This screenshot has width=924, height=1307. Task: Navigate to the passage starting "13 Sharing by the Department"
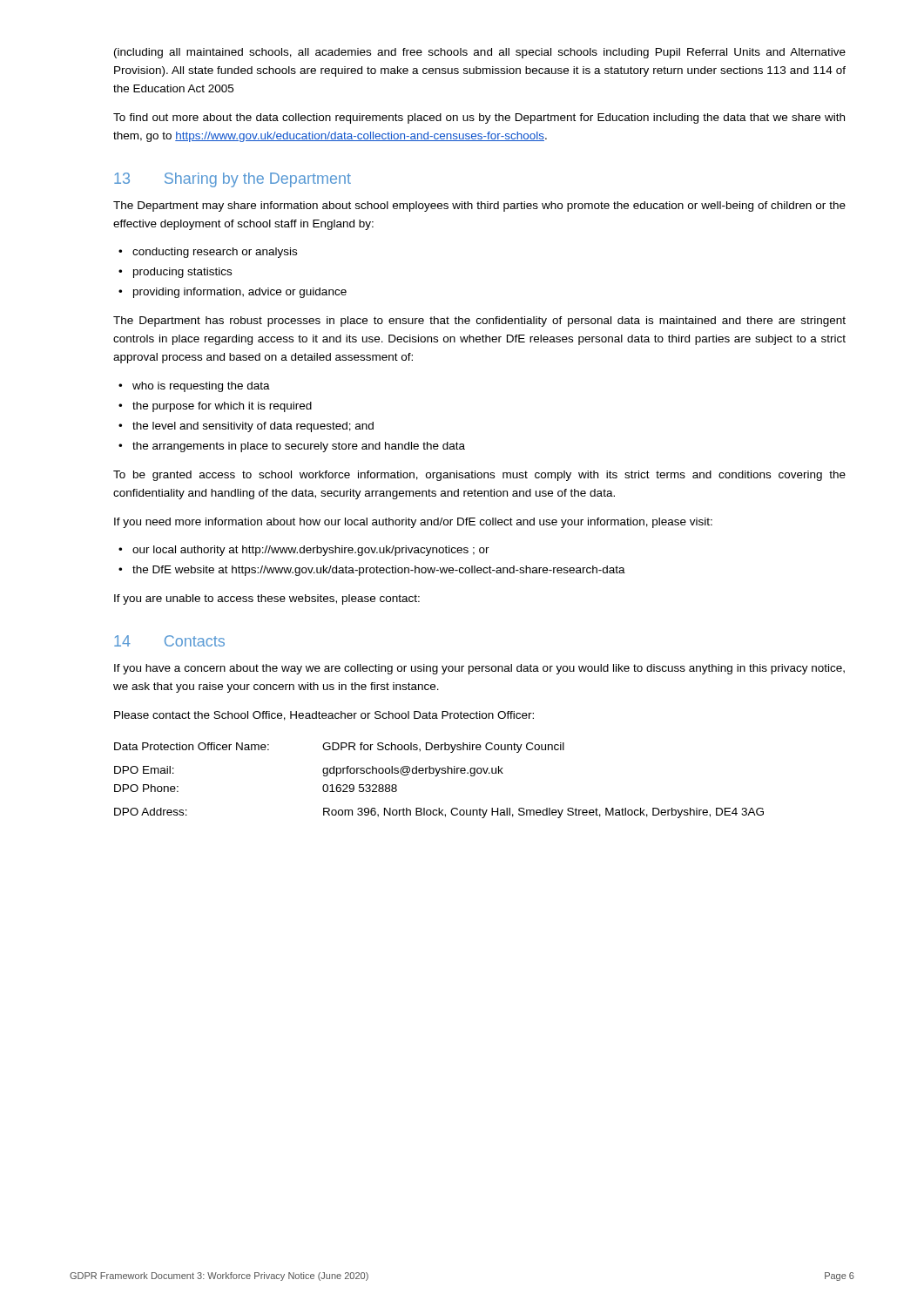pos(232,179)
